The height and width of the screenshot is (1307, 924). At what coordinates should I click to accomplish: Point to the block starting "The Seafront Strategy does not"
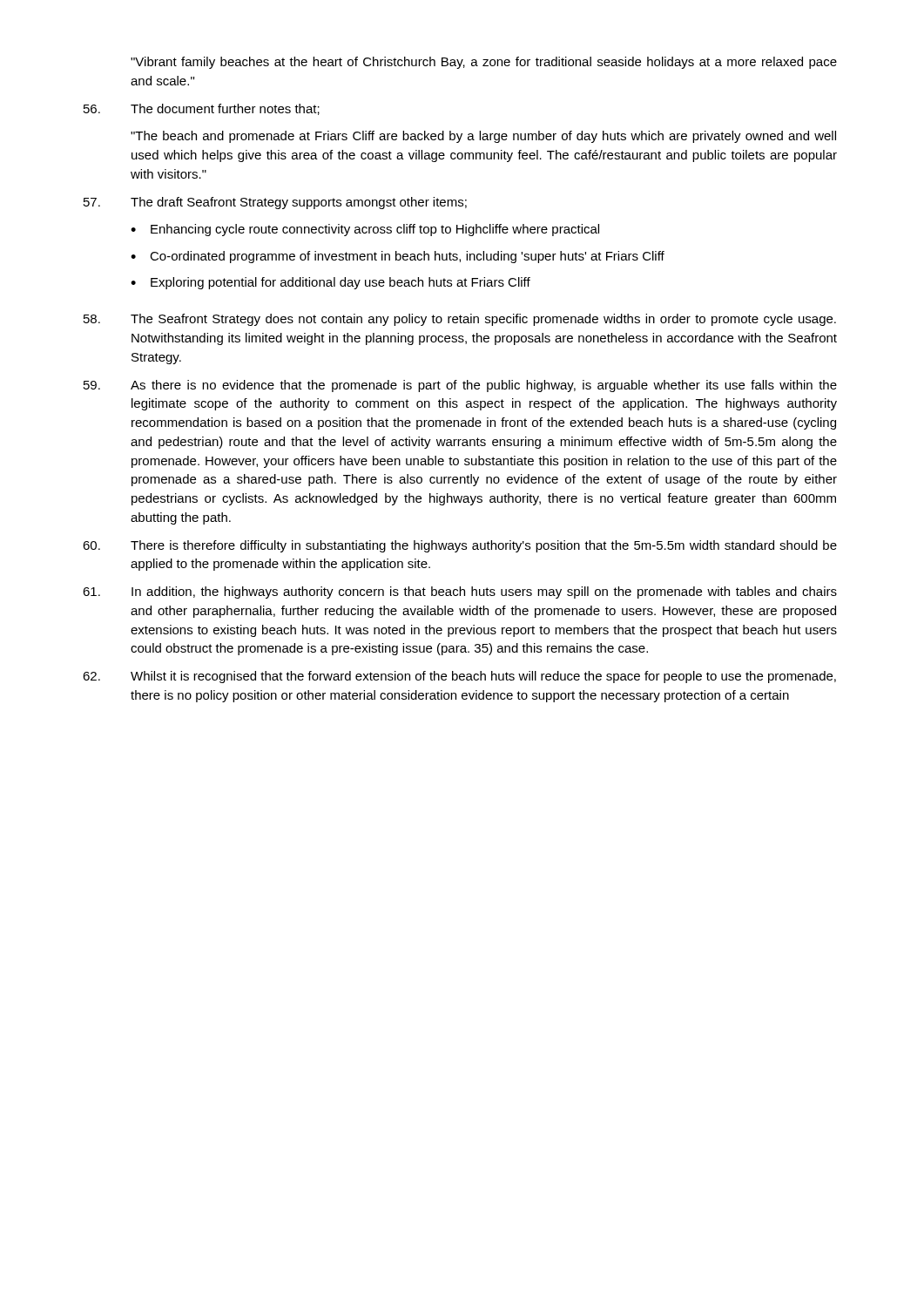[x=460, y=338]
